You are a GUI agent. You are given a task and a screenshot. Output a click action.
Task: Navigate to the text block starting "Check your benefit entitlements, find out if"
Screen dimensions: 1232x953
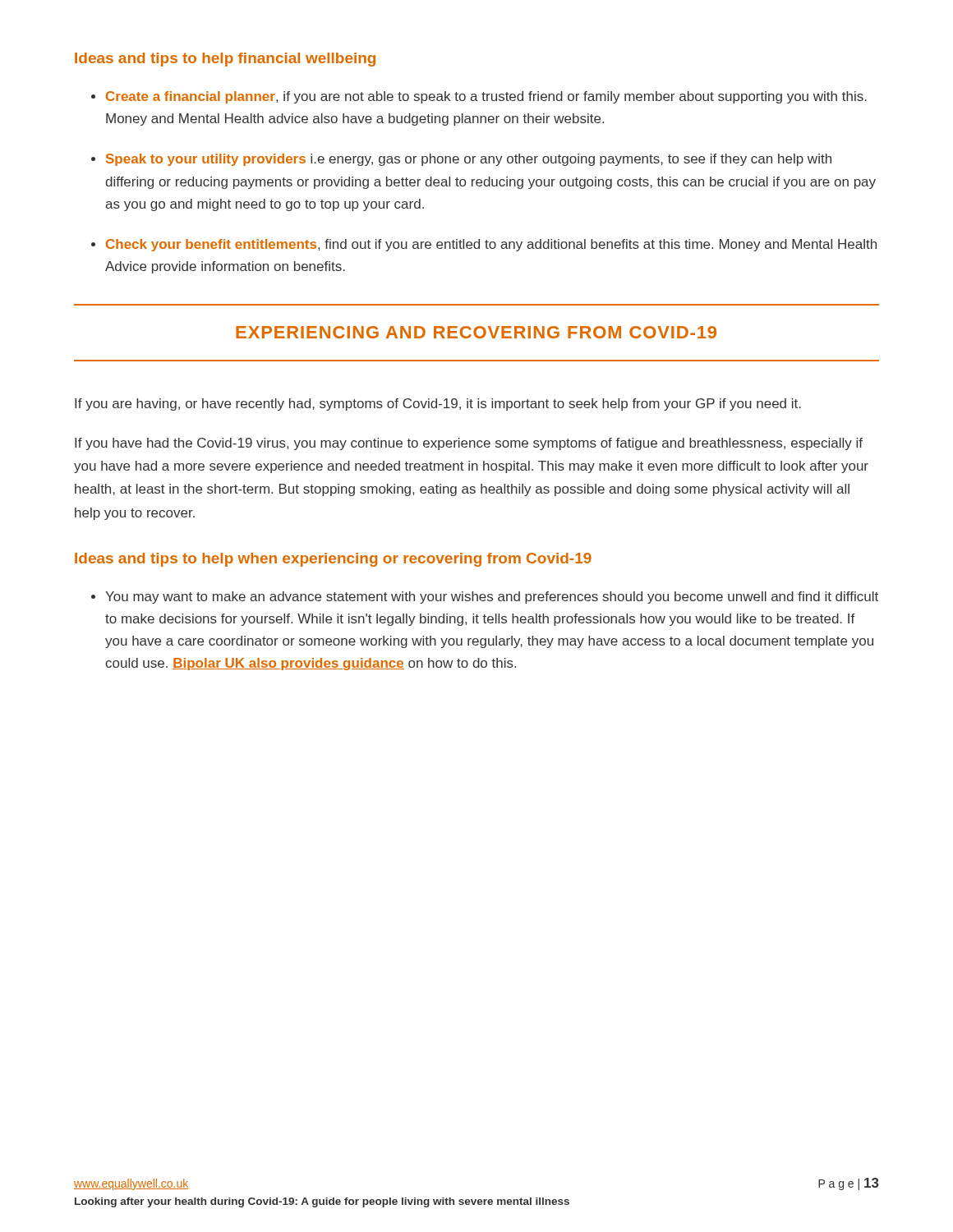click(x=481, y=256)
